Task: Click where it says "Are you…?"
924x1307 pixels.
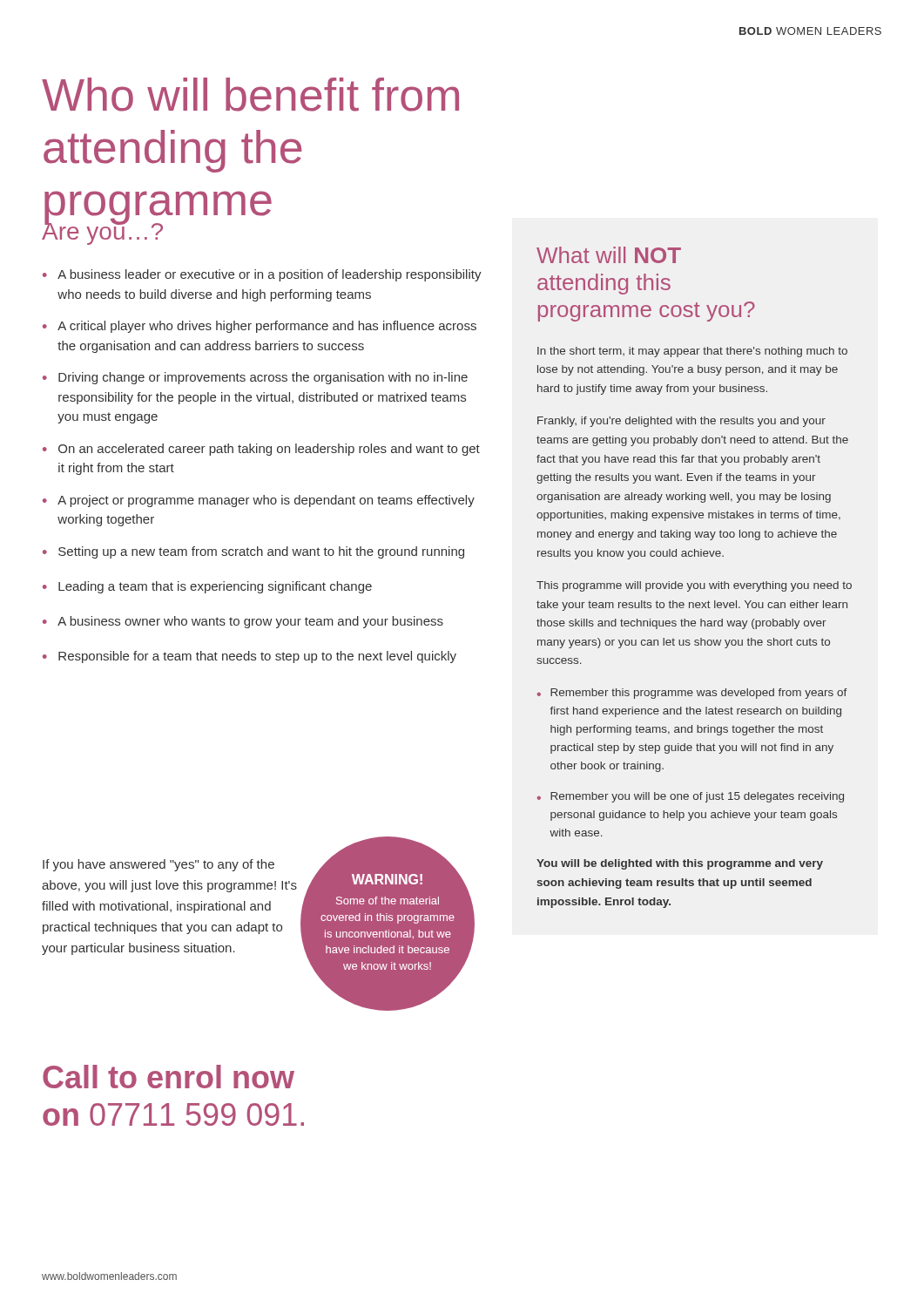Action: 103,231
